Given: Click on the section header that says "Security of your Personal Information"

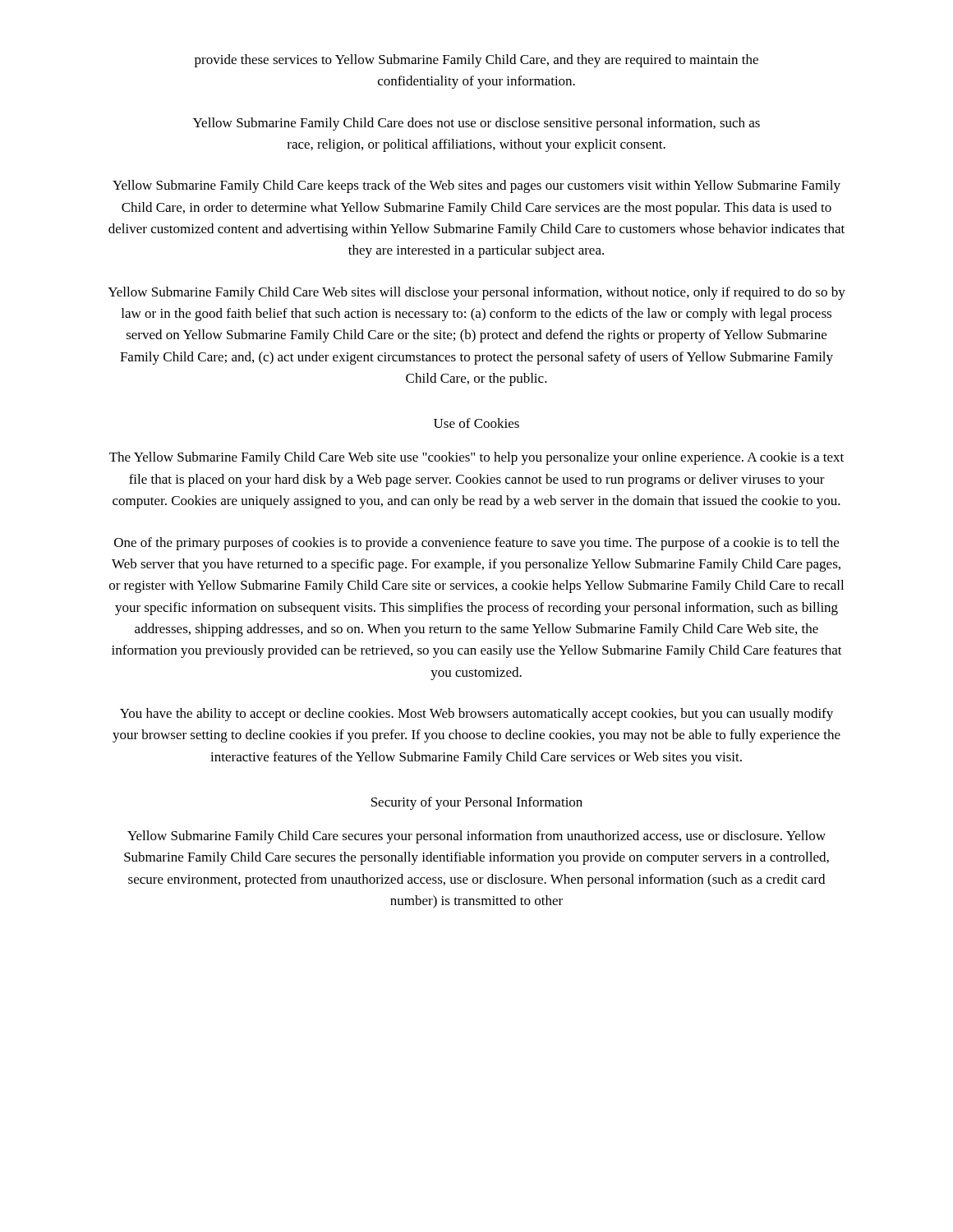Looking at the screenshot, I should [476, 802].
